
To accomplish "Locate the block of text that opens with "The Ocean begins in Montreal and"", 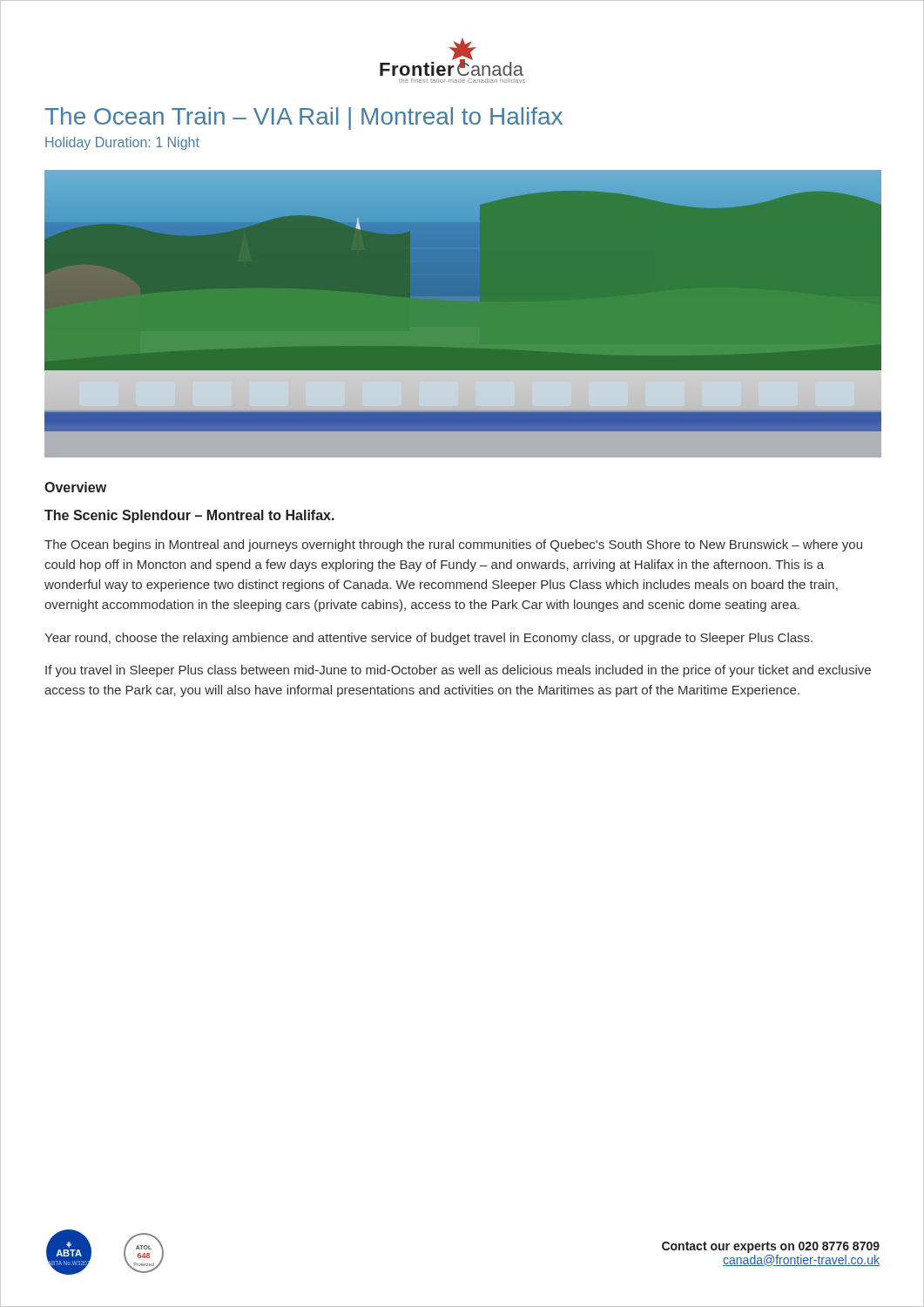I will tap(462, 574).
